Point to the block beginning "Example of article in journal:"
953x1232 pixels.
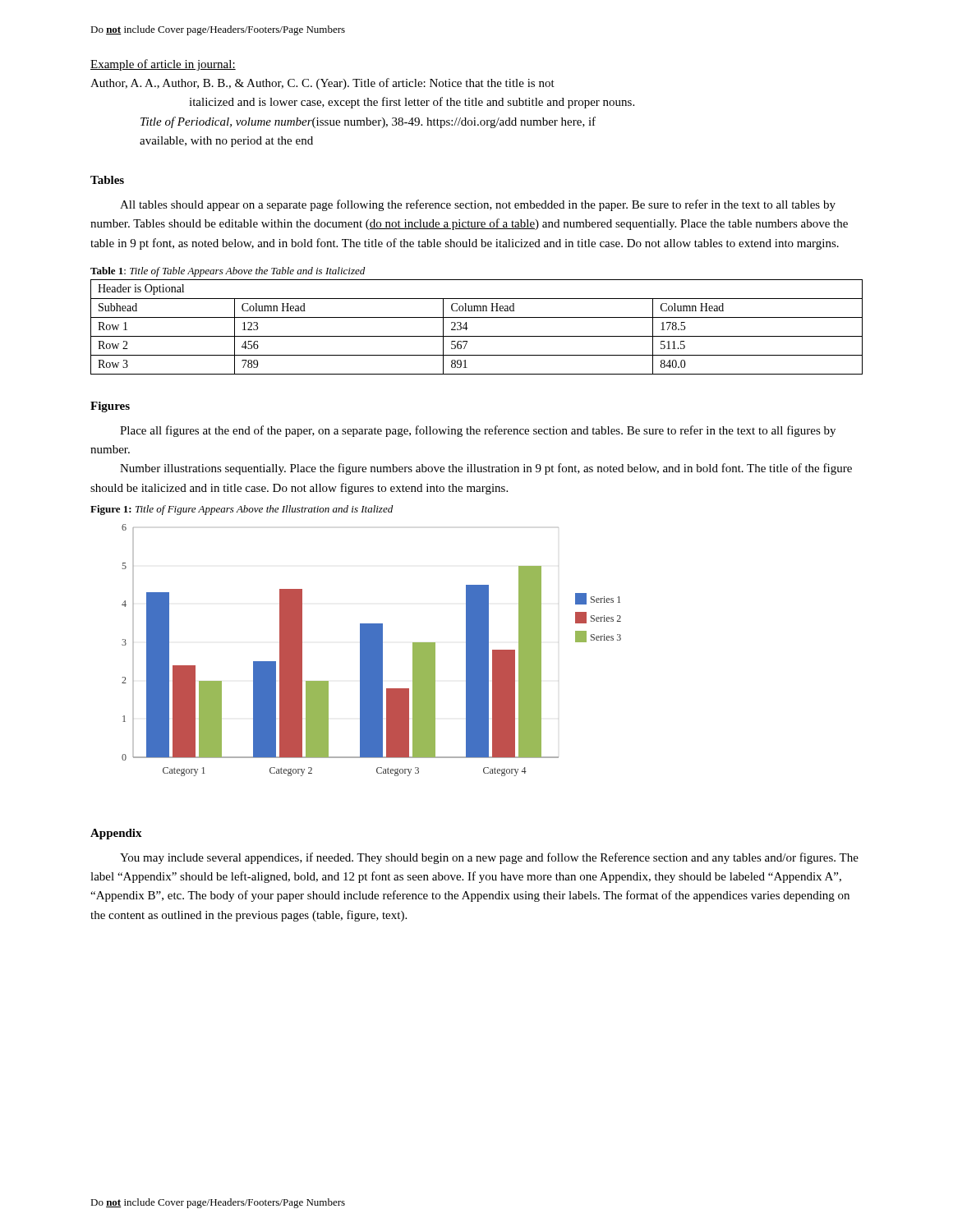(x=476, y=104)
